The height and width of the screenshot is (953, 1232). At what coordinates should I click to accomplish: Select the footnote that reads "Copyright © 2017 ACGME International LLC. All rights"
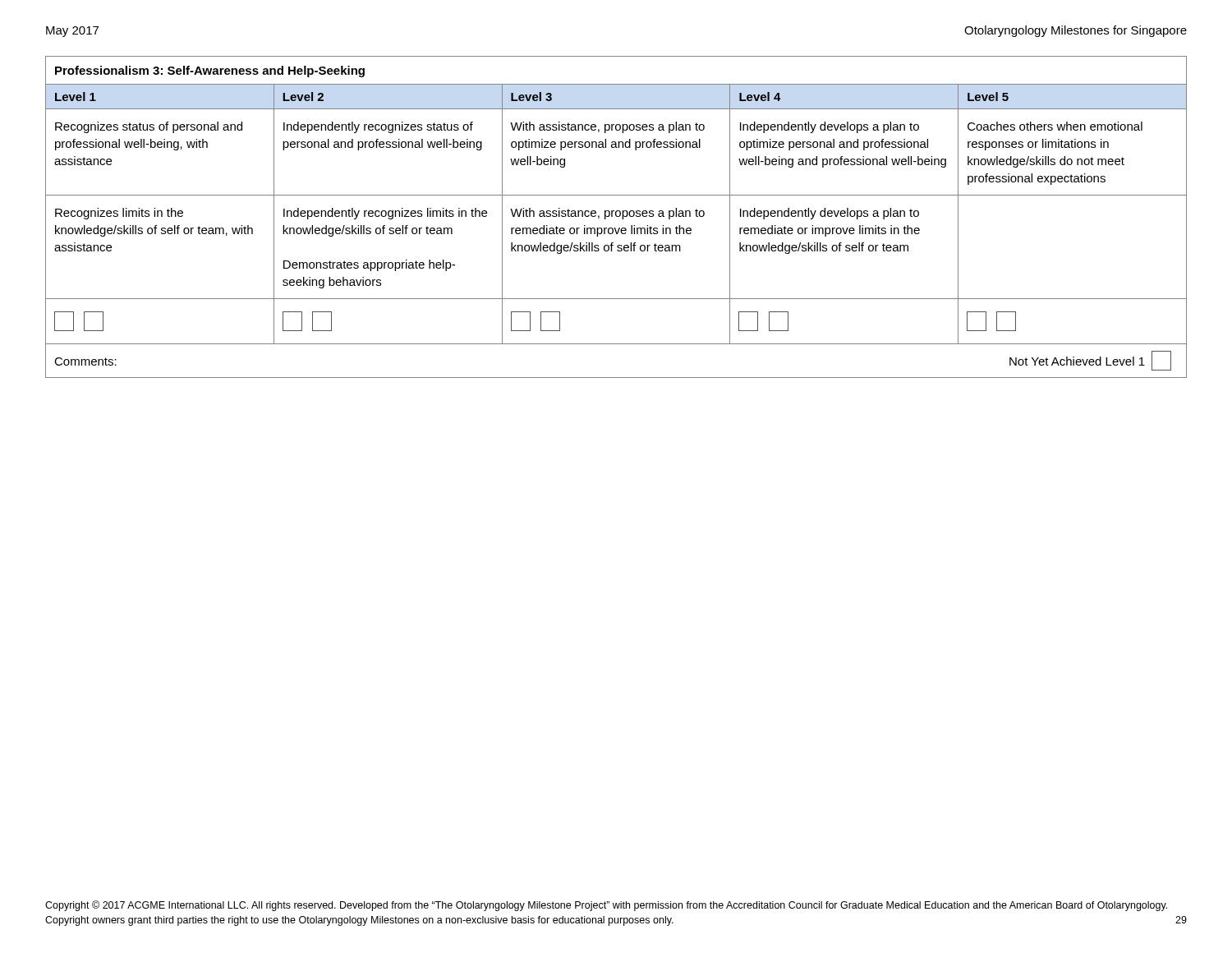616,914
